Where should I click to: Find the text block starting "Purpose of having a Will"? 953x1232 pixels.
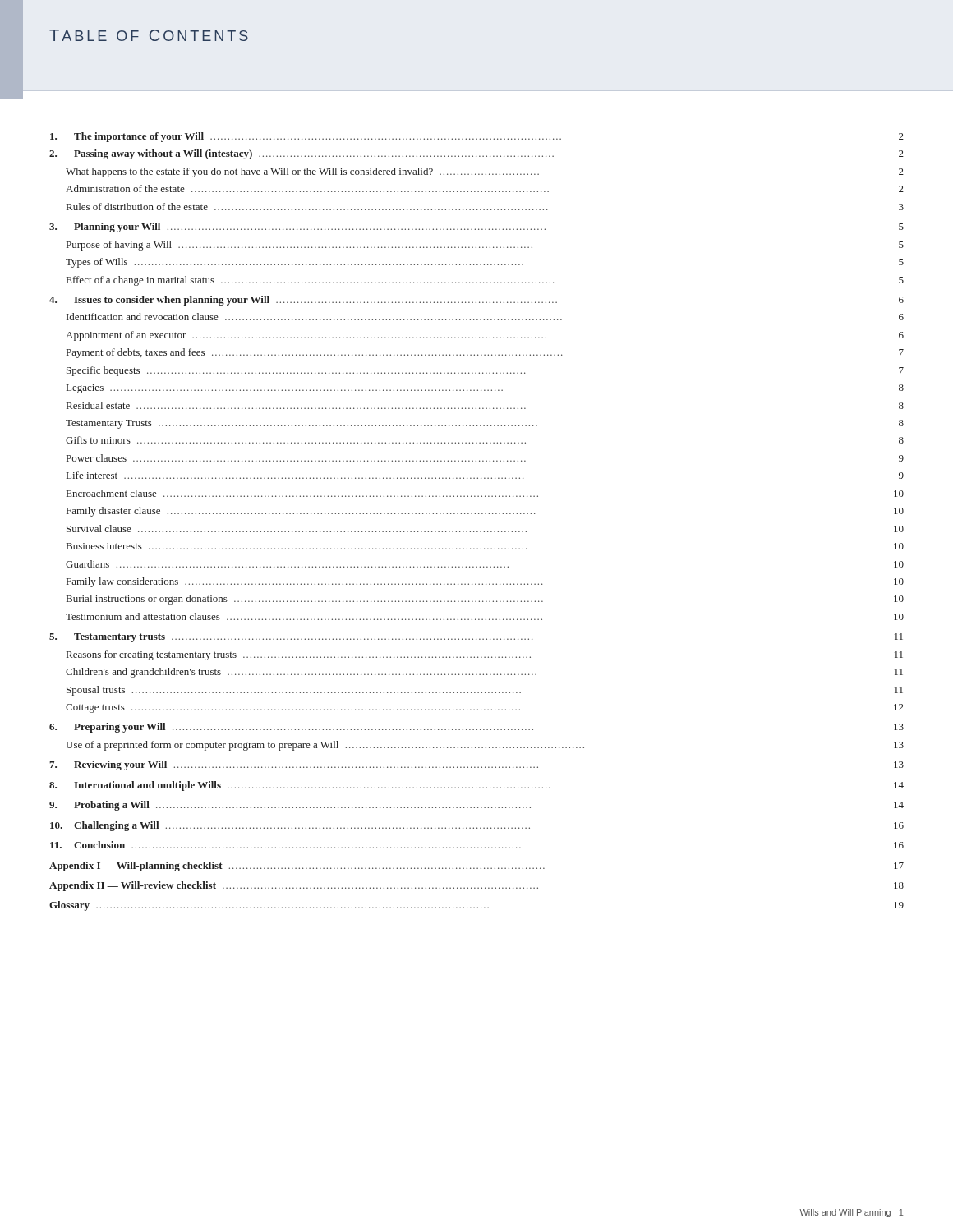(485, 244)
